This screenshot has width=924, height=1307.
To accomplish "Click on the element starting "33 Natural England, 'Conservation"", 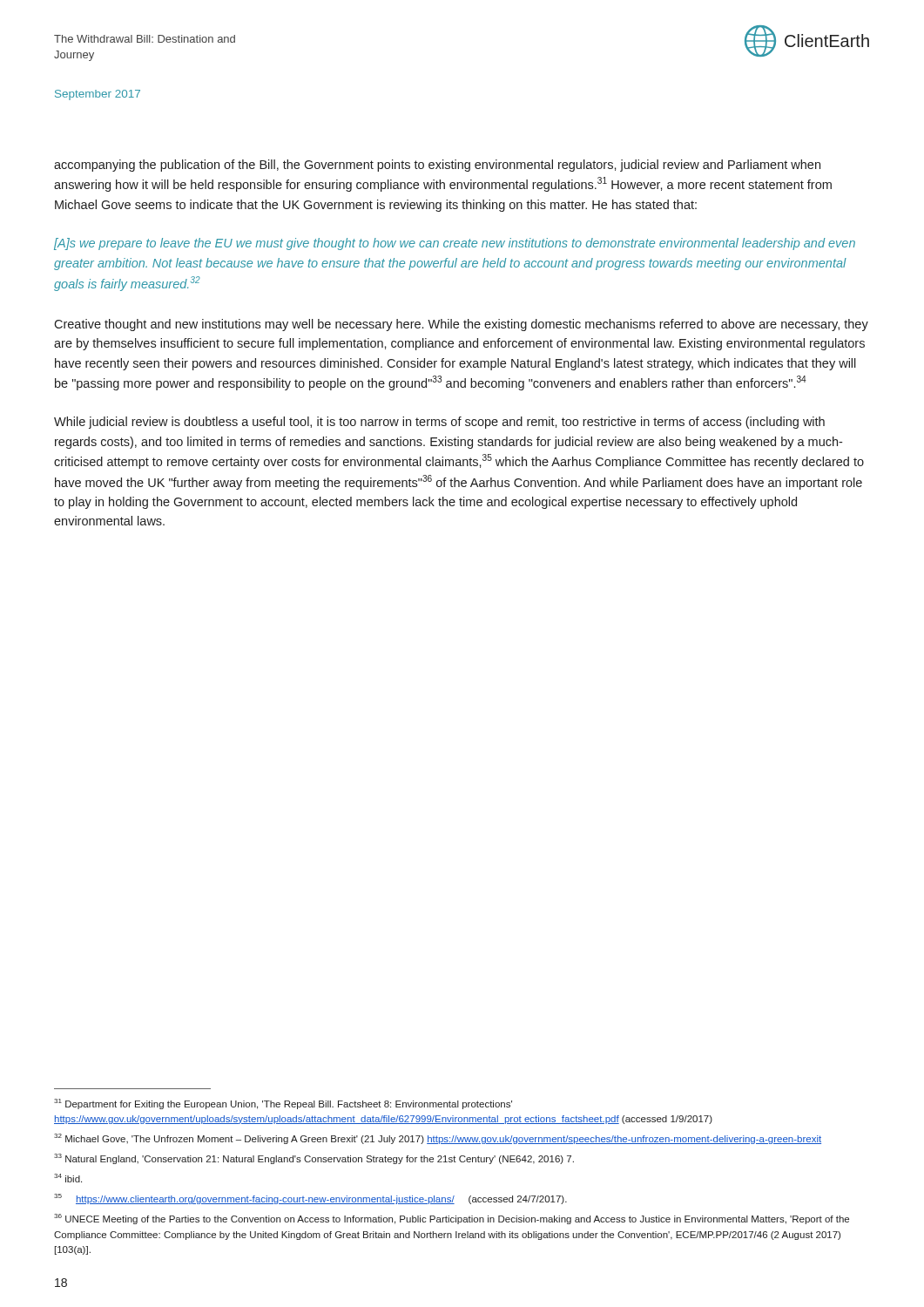I will pos(314,1158).
